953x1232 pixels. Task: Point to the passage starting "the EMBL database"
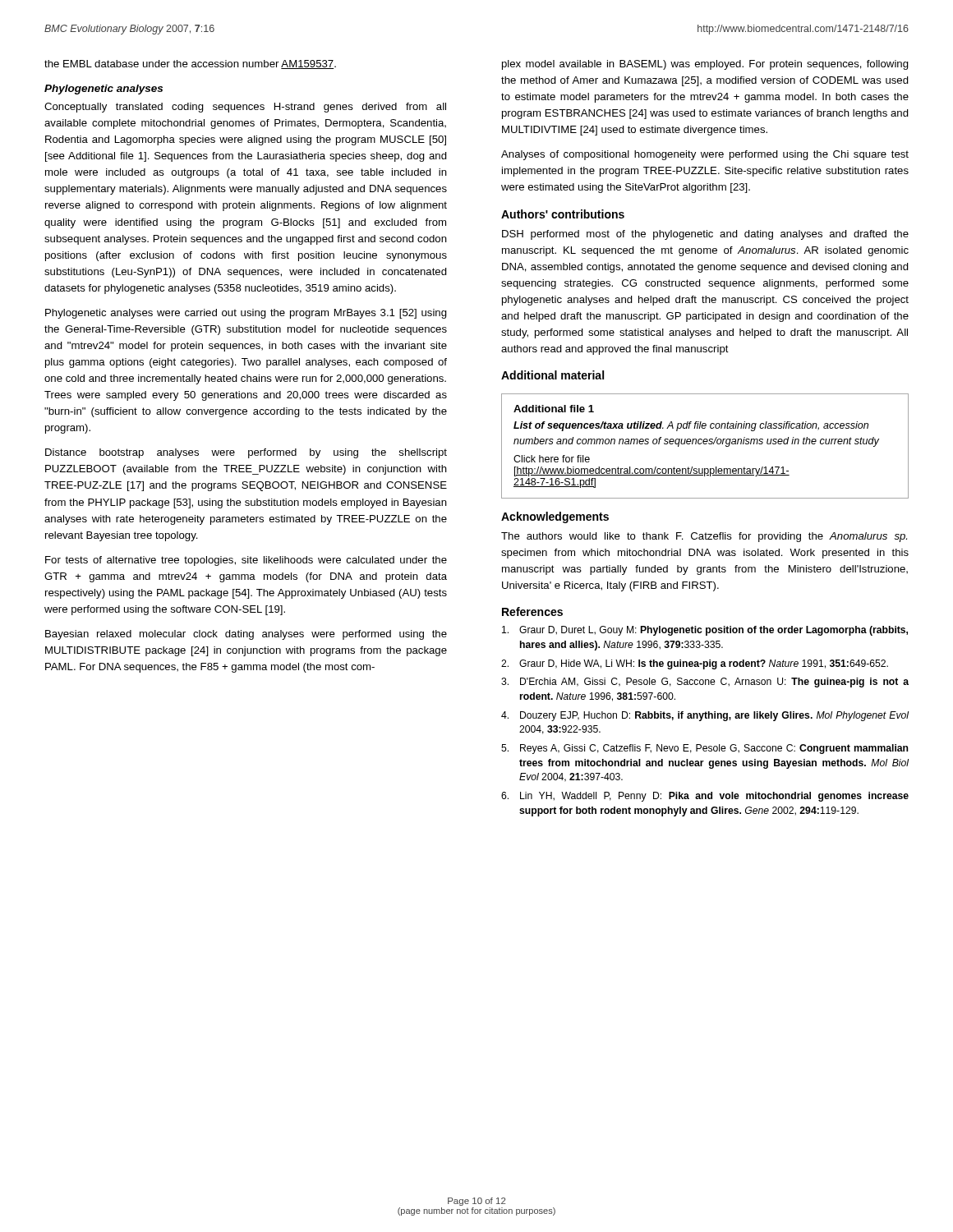[x=191, y=64]
